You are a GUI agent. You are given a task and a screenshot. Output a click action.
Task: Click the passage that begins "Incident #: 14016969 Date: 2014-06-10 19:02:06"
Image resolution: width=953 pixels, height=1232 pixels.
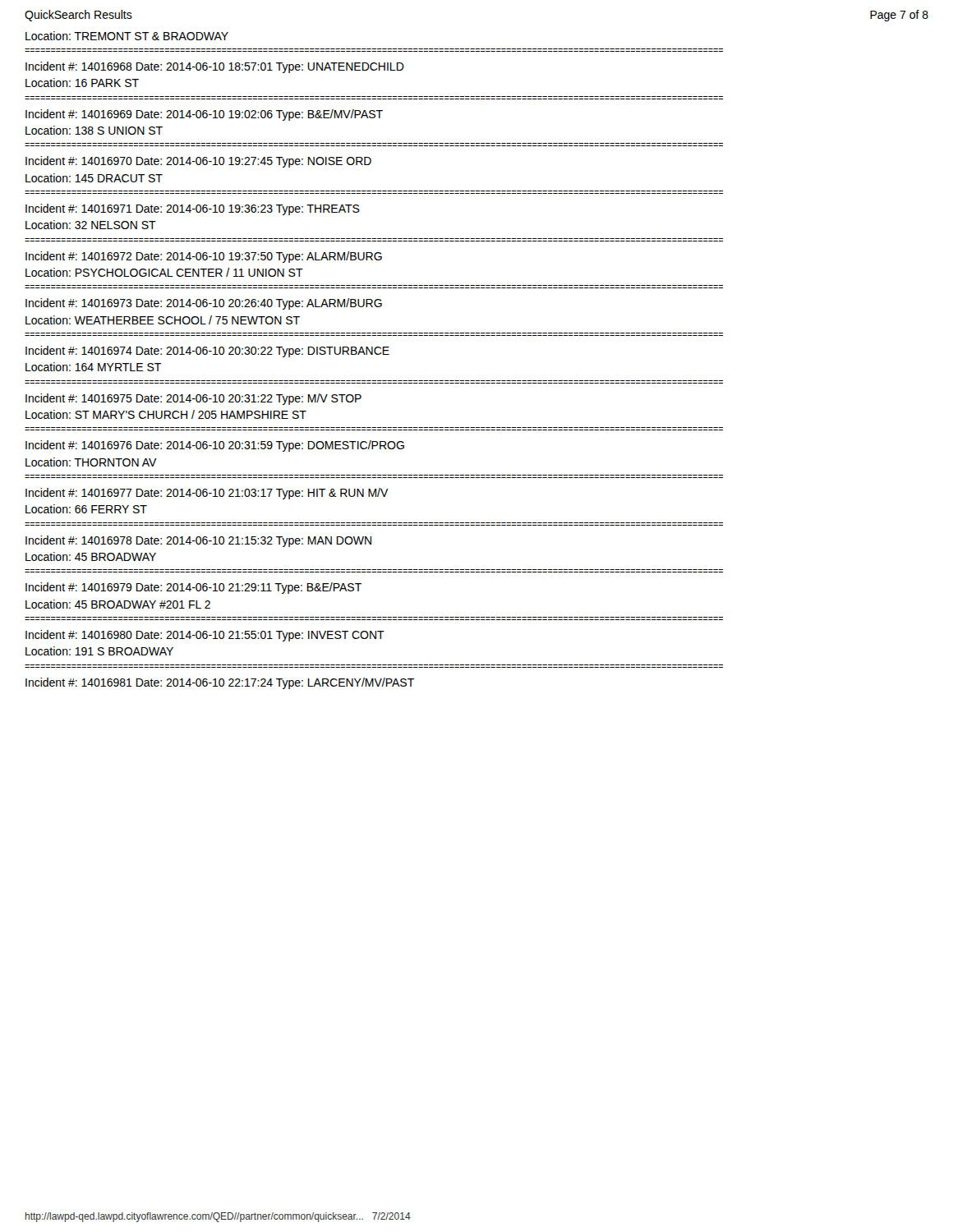(204, 115)
